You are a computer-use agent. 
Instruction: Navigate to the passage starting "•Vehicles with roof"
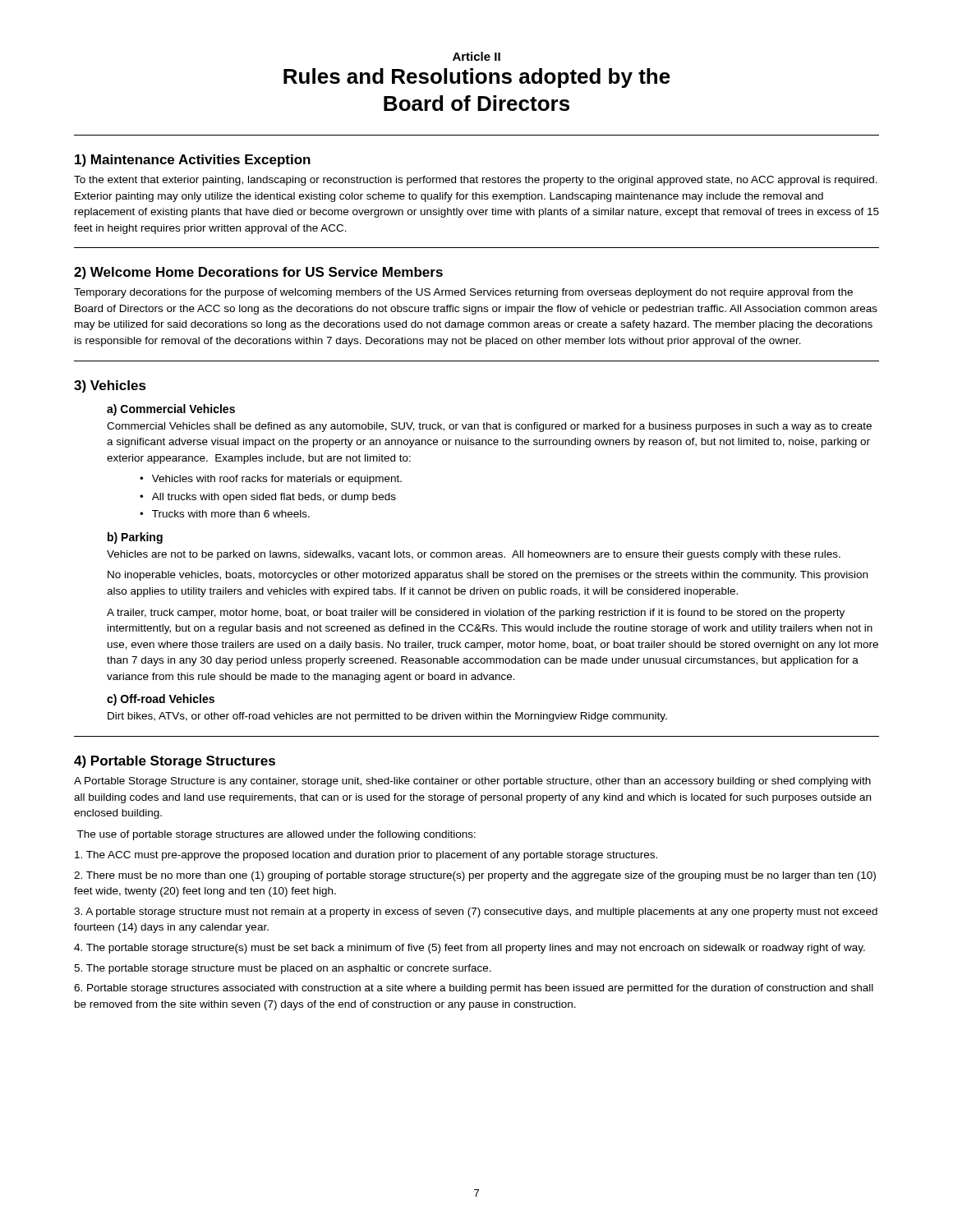tap(271, 479)
